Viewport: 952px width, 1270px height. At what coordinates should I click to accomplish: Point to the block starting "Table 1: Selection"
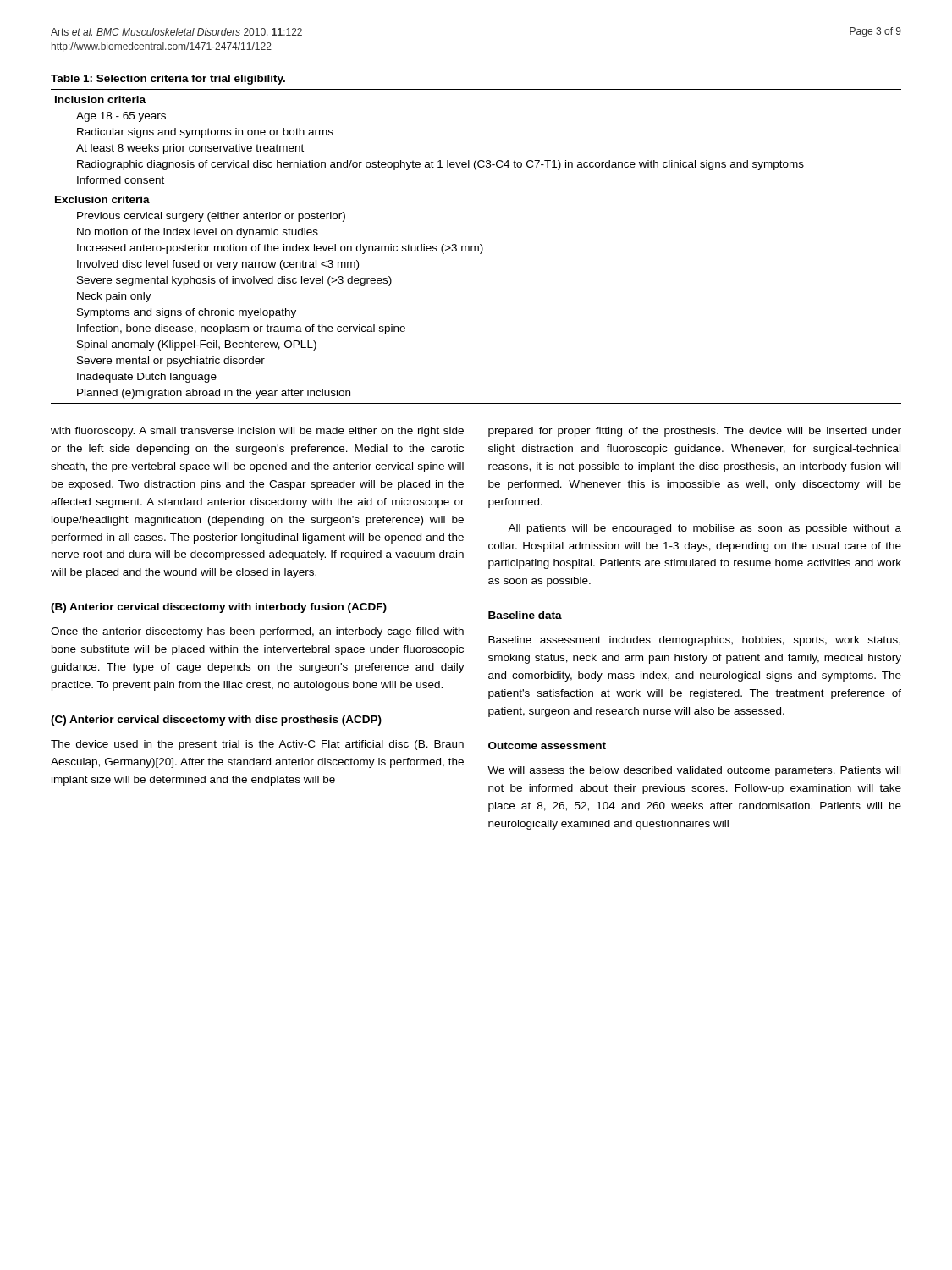point(168,78)
